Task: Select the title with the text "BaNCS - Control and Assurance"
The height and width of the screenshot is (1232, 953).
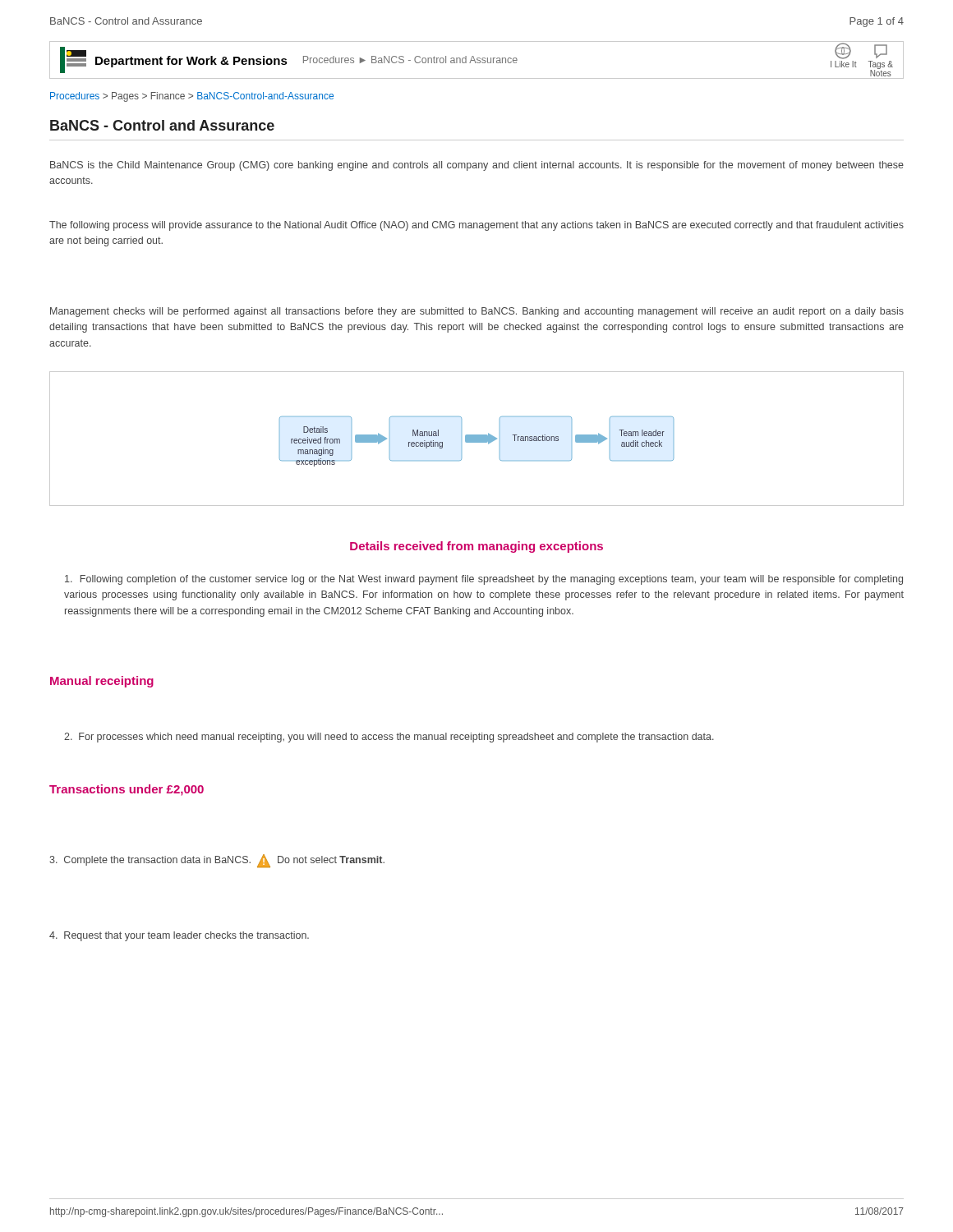Action: (162, 126)
